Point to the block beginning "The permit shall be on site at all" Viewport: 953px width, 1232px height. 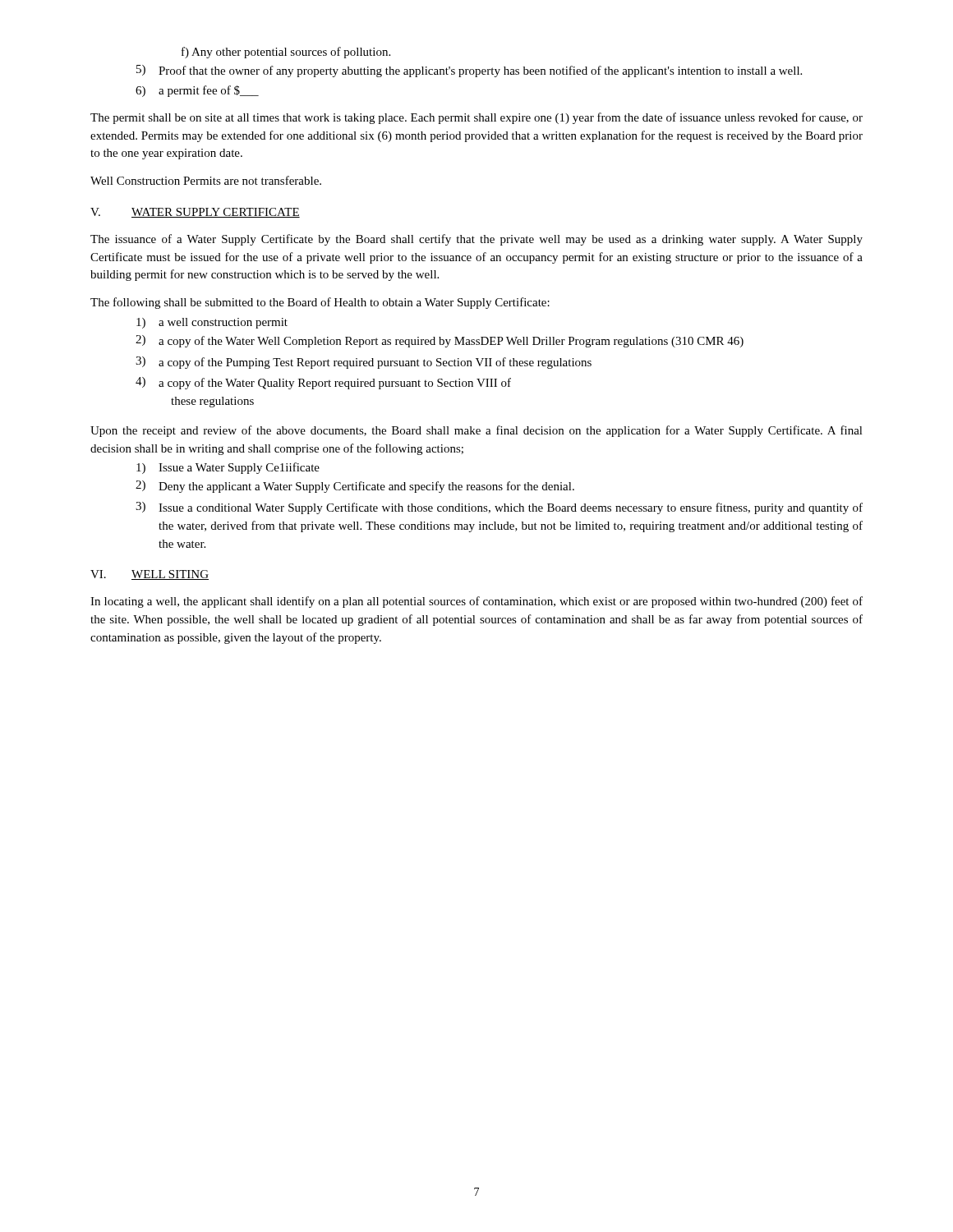(476, 136)
